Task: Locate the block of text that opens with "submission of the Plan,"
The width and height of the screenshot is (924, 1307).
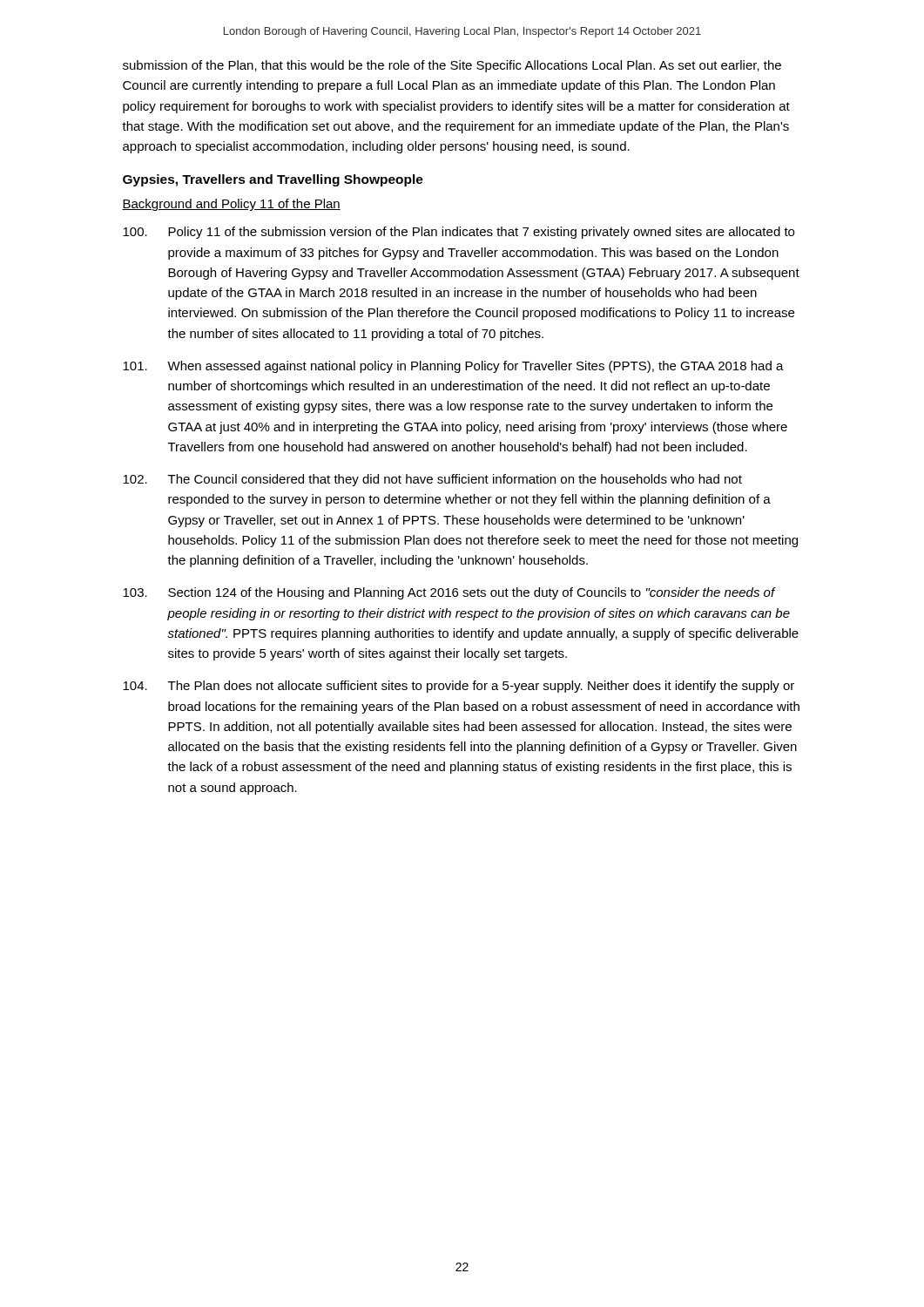Action: pos(456,105)
